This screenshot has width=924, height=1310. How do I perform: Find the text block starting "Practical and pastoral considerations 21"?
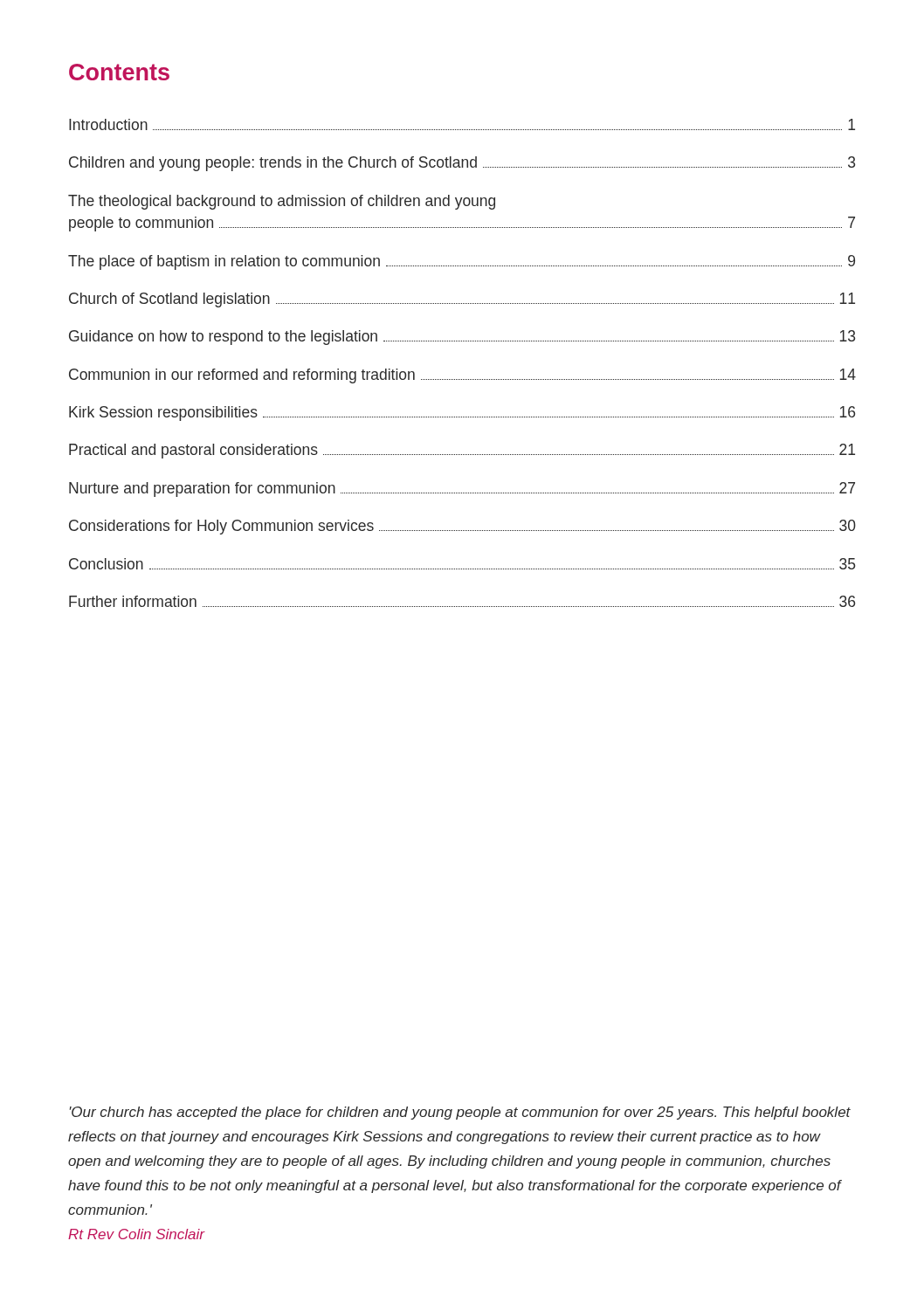click(462, 451)
